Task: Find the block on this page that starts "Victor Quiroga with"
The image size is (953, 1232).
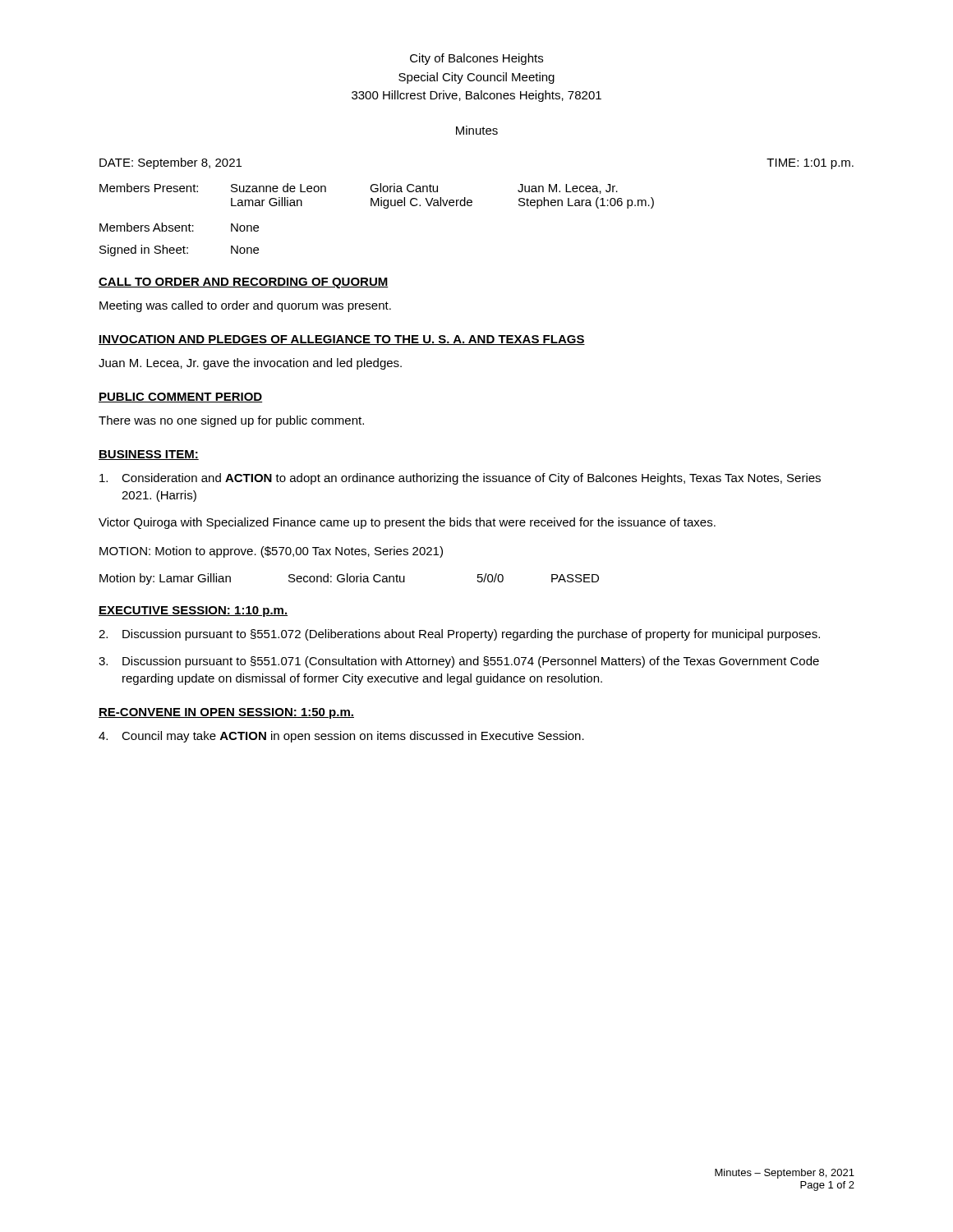Action: click(x=407, y=522)
